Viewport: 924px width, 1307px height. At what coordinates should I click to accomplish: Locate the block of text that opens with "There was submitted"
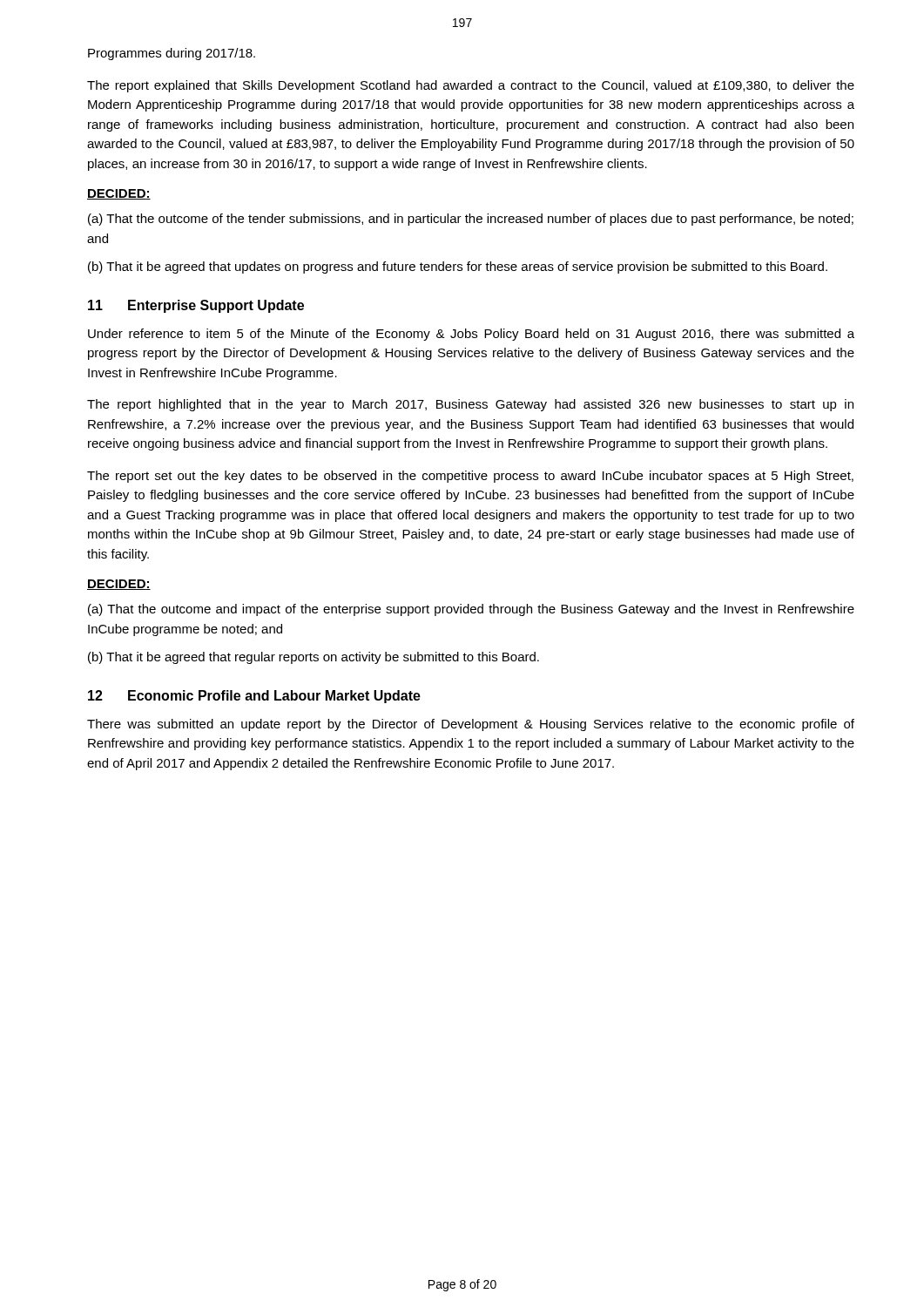[471, 743]
